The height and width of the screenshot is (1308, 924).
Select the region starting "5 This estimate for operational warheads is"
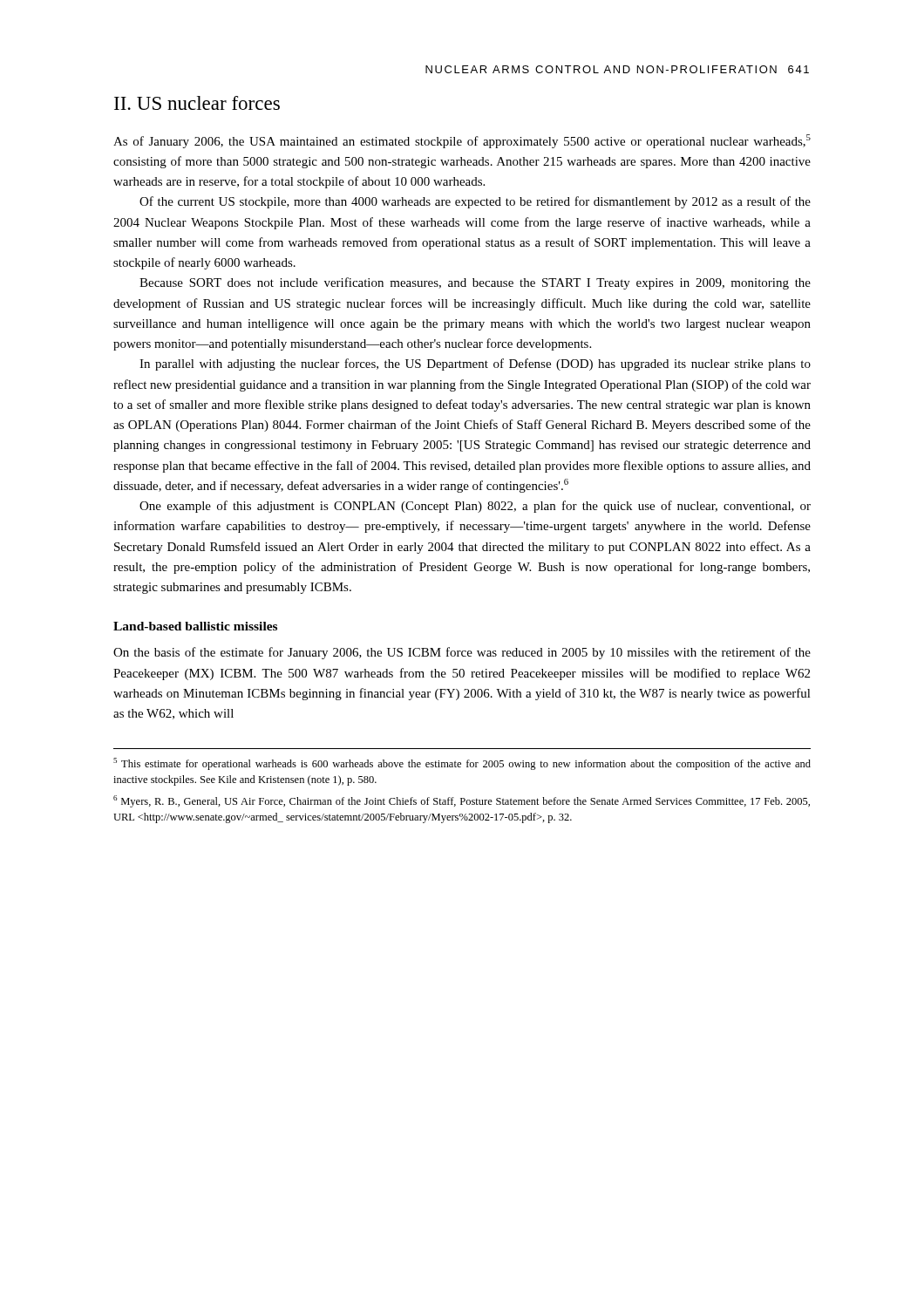point(462,771)
